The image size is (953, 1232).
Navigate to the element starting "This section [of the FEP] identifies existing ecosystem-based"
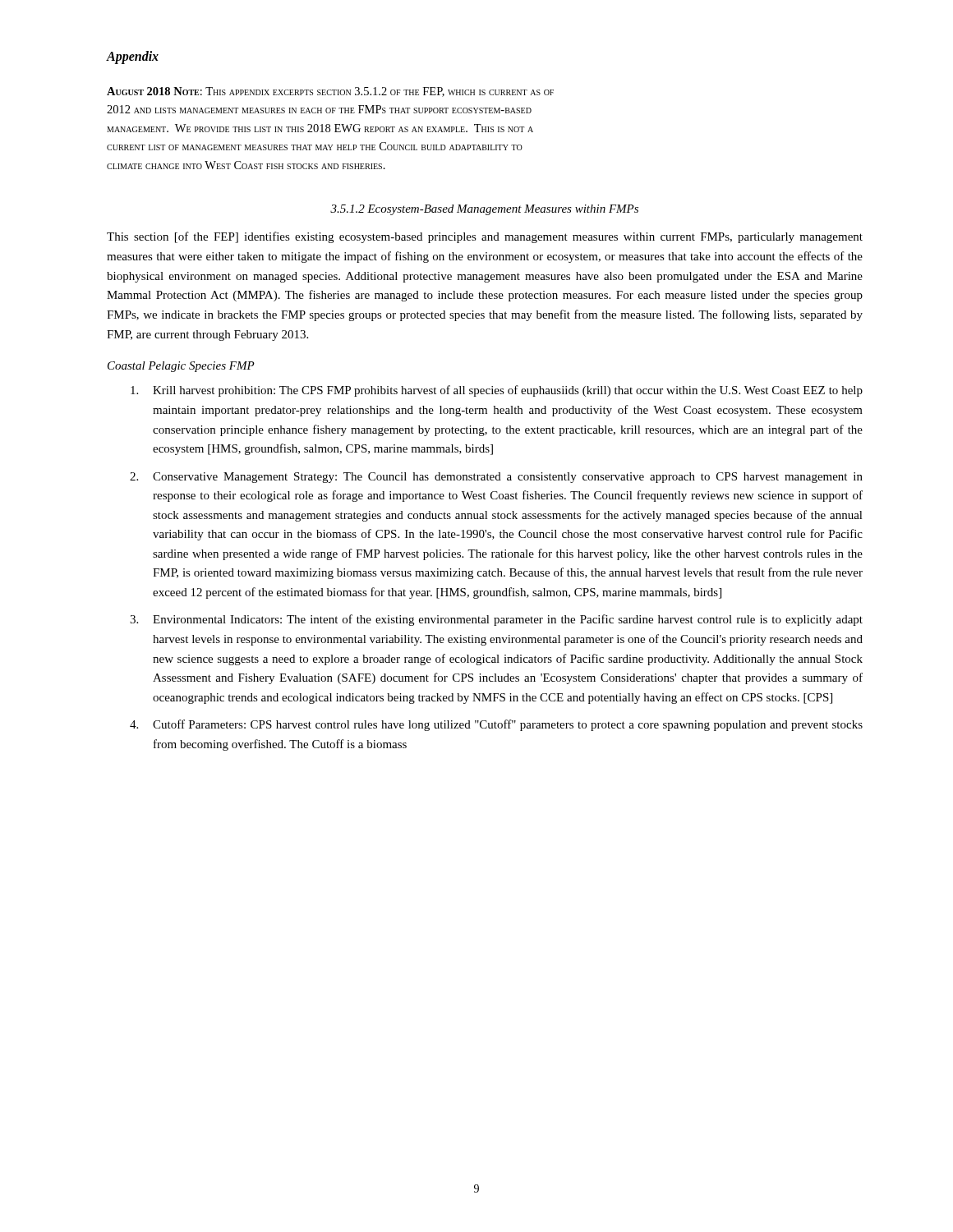click(x=485, y=285)
